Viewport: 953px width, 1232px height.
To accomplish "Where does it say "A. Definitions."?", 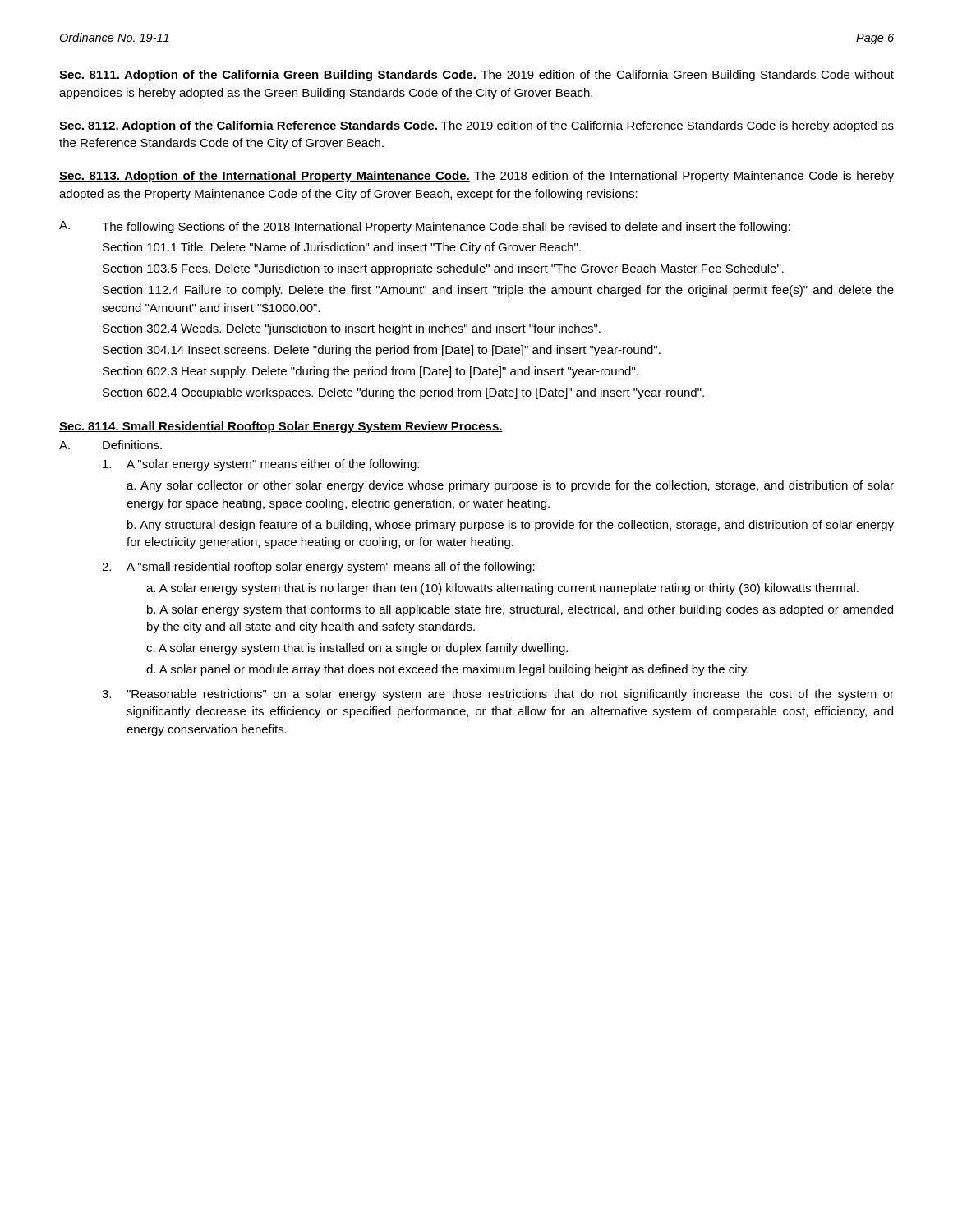I will pyautogui.click(x=111, y=445).
